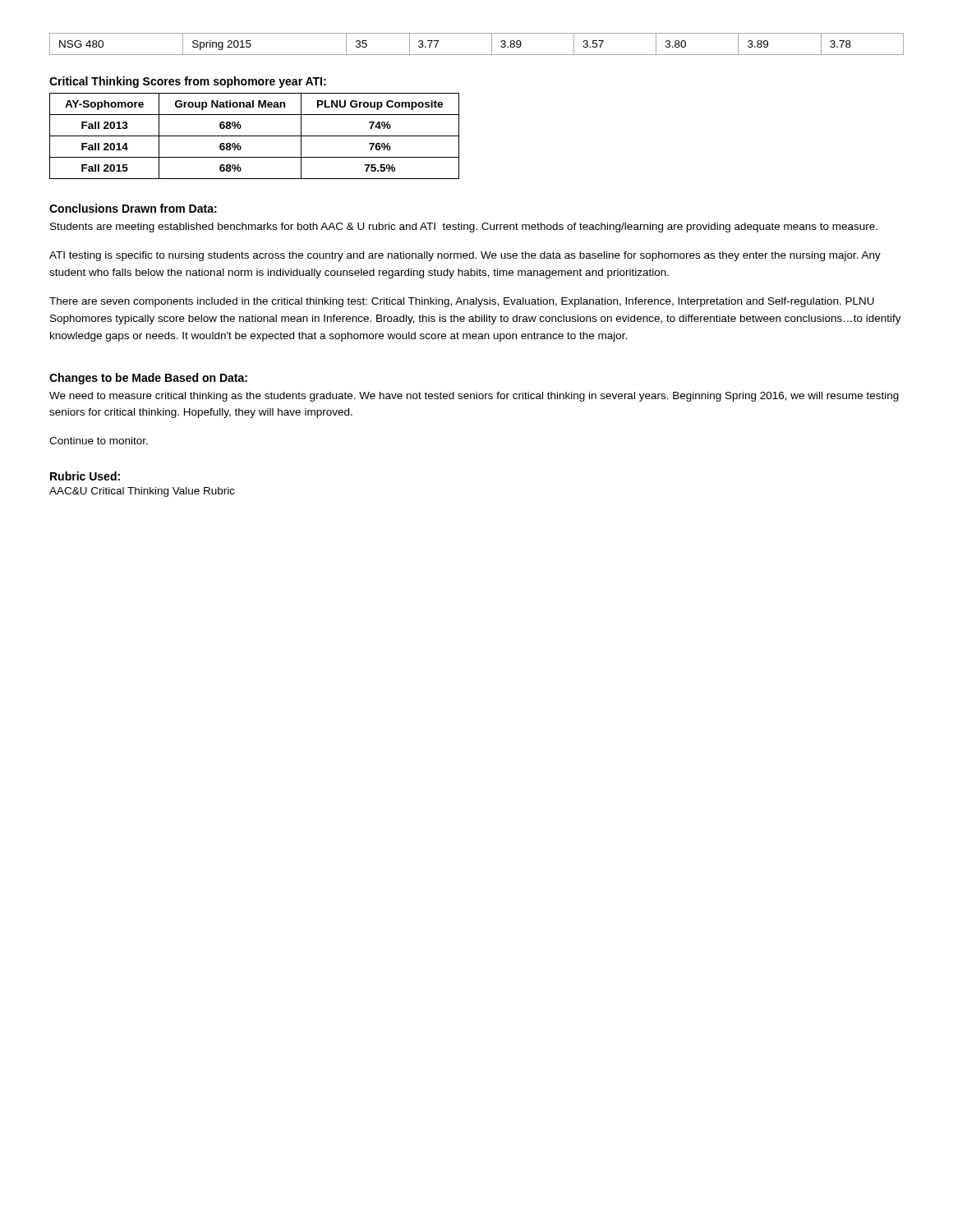Locate the passage starting "Continue to monitor."
This screenshot has width=953, height=1232.
pyautogui.click(x=99, y=441)
